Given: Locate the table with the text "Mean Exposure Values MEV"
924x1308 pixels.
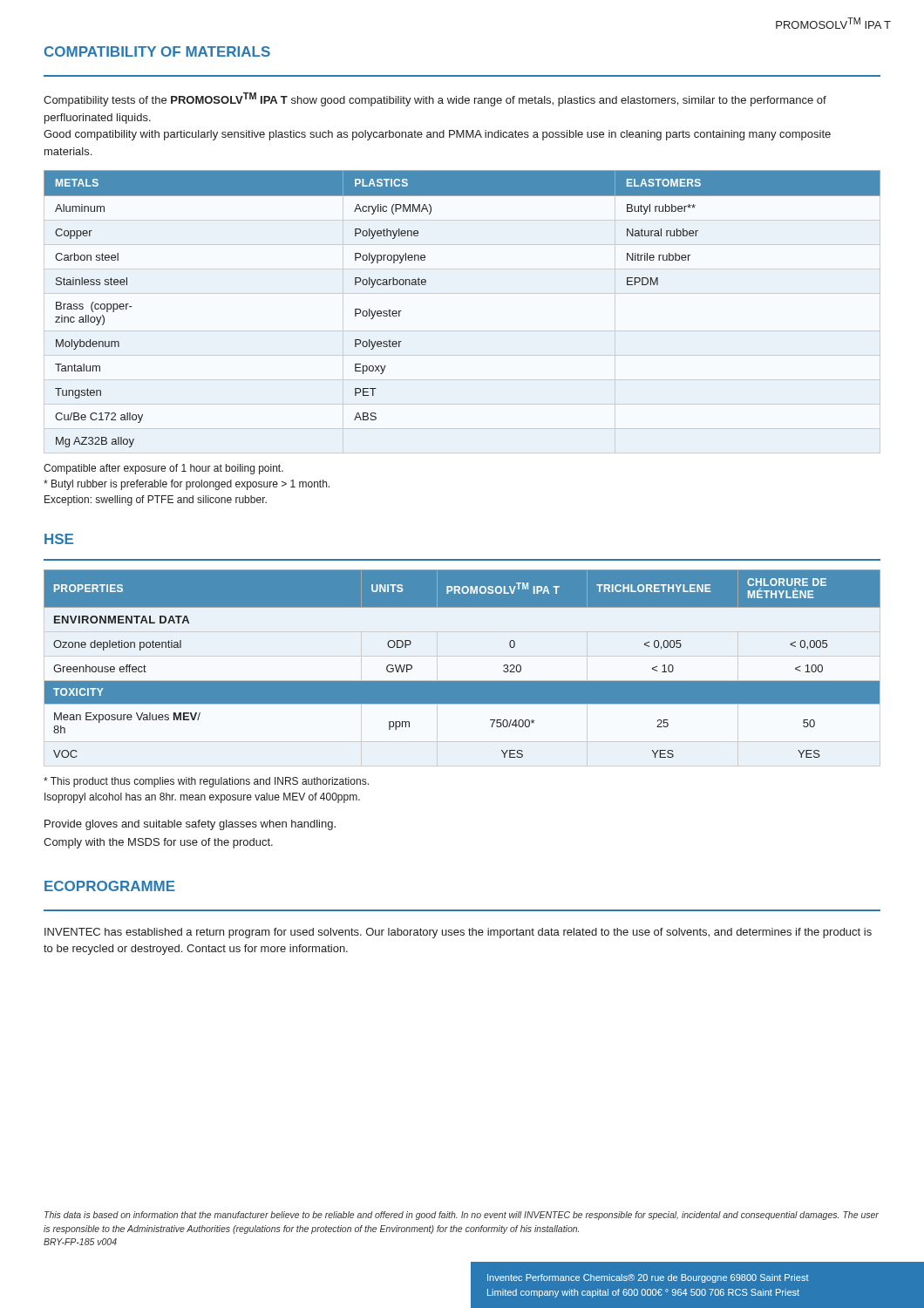Looking at the screenshot, I should click(462, 668).
